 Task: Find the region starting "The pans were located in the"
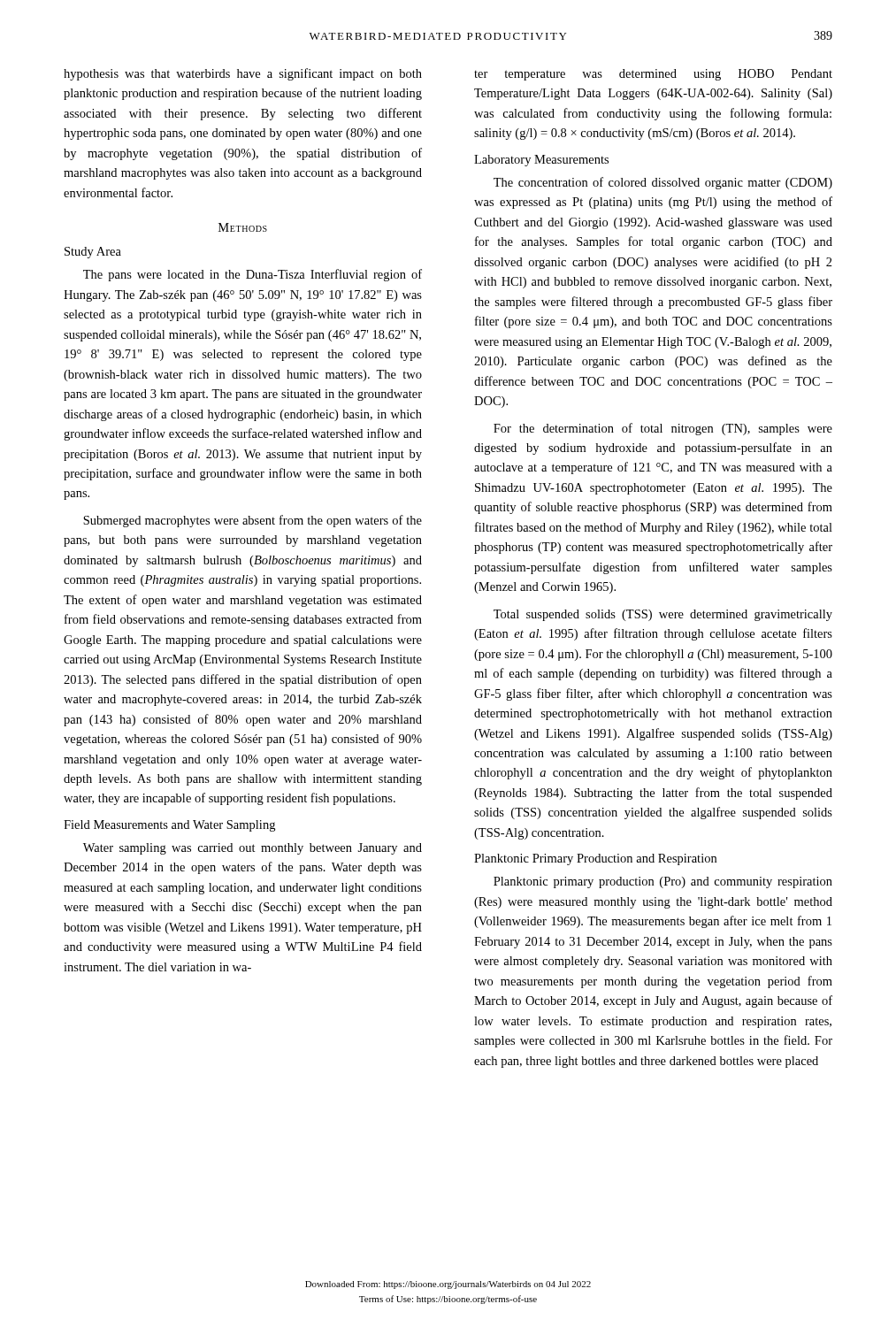(243, 384)
